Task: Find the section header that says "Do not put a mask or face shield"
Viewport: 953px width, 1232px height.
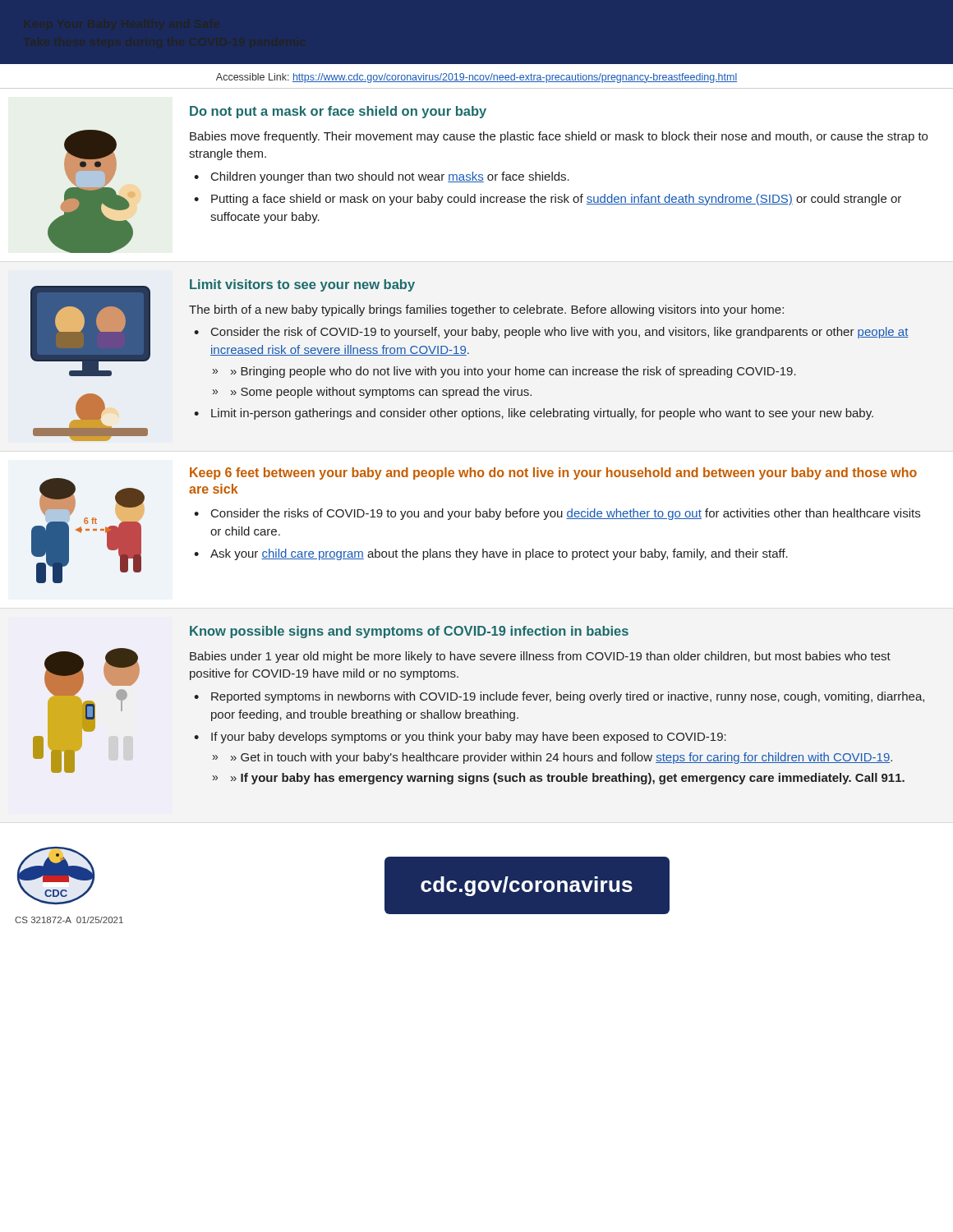Action: click(338, 111)
